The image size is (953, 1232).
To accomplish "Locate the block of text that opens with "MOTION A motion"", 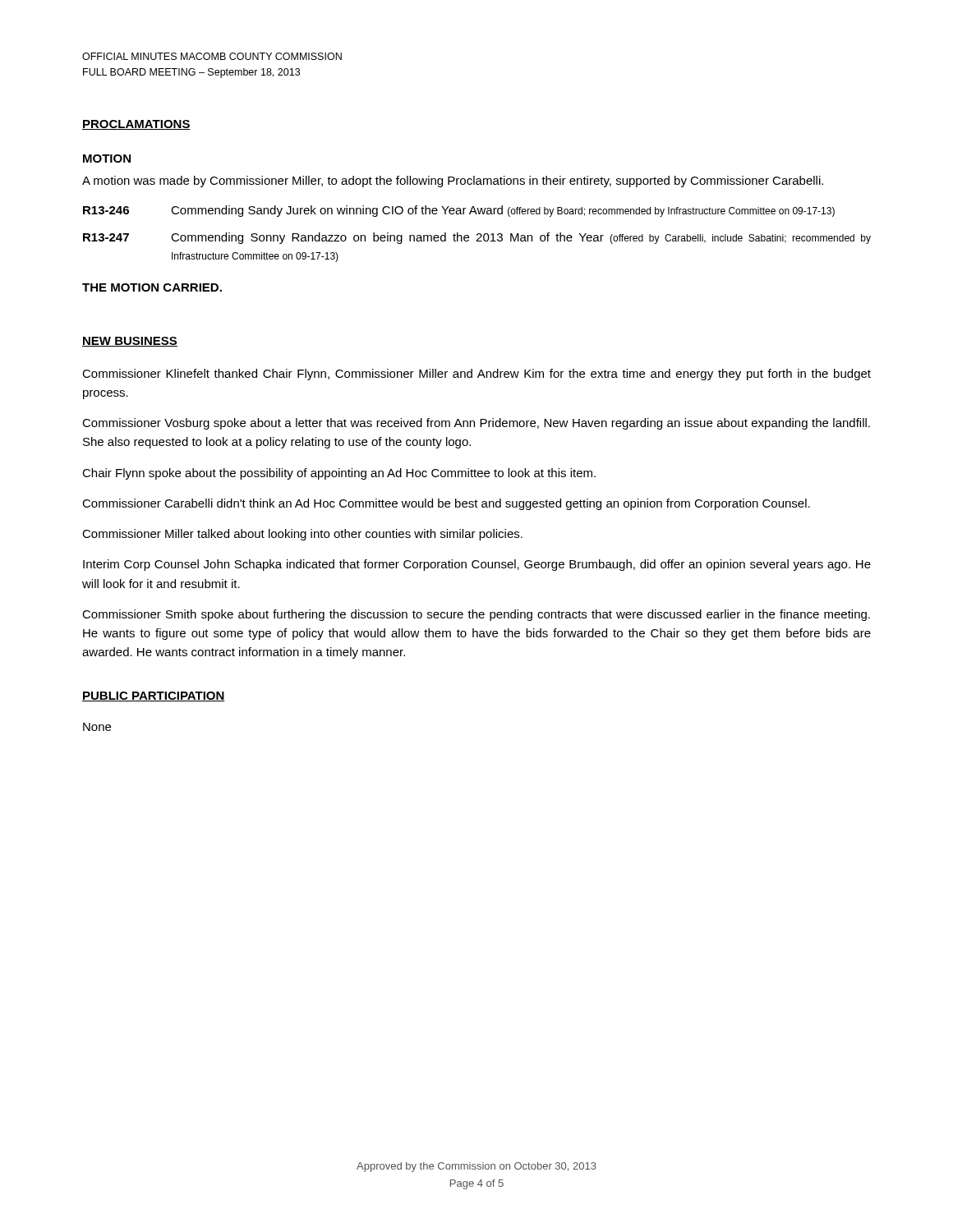I will [476, 169].
